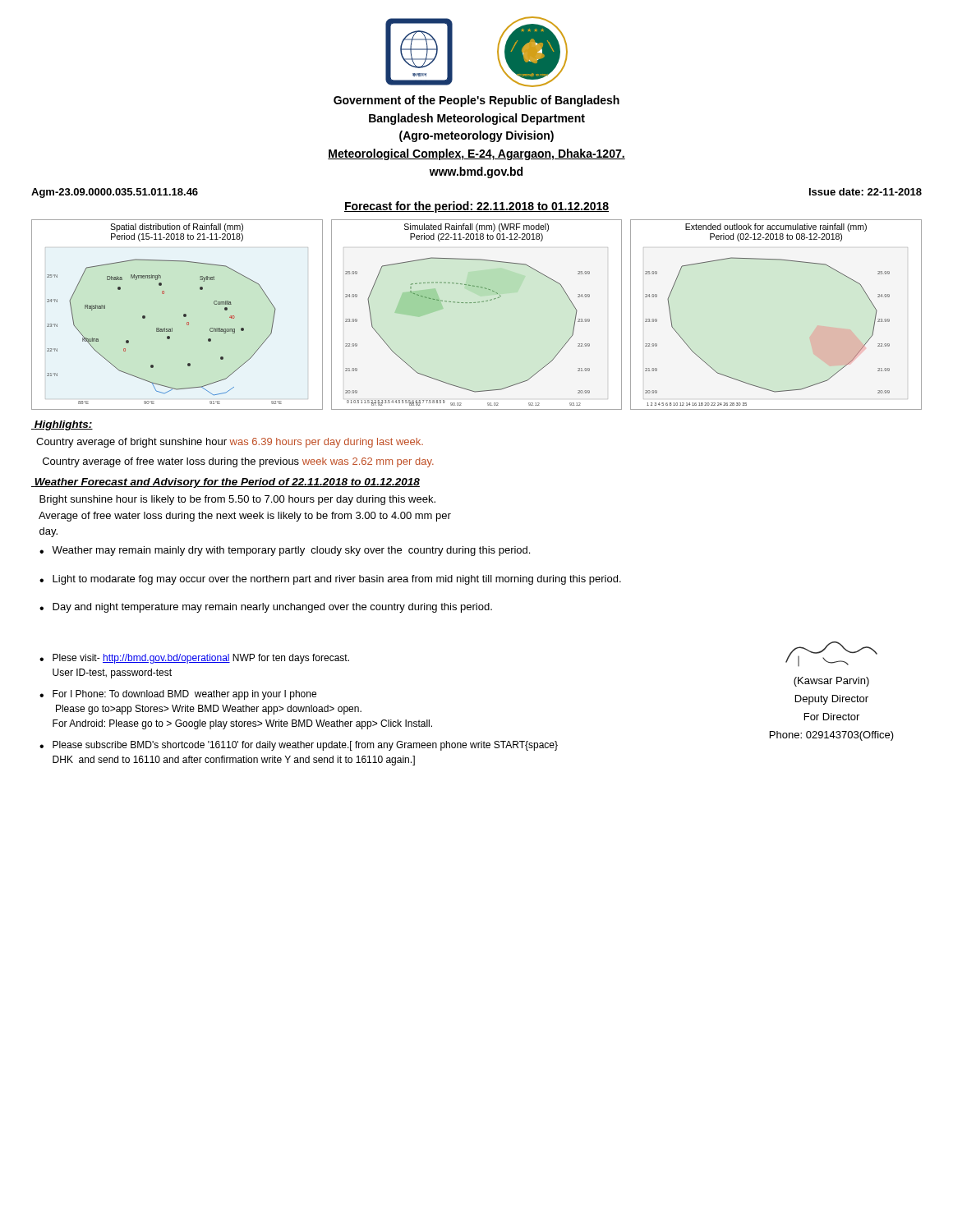953x1232 pixels.
Task: Select the text starting "Forecast for the"
Action: 476,207
